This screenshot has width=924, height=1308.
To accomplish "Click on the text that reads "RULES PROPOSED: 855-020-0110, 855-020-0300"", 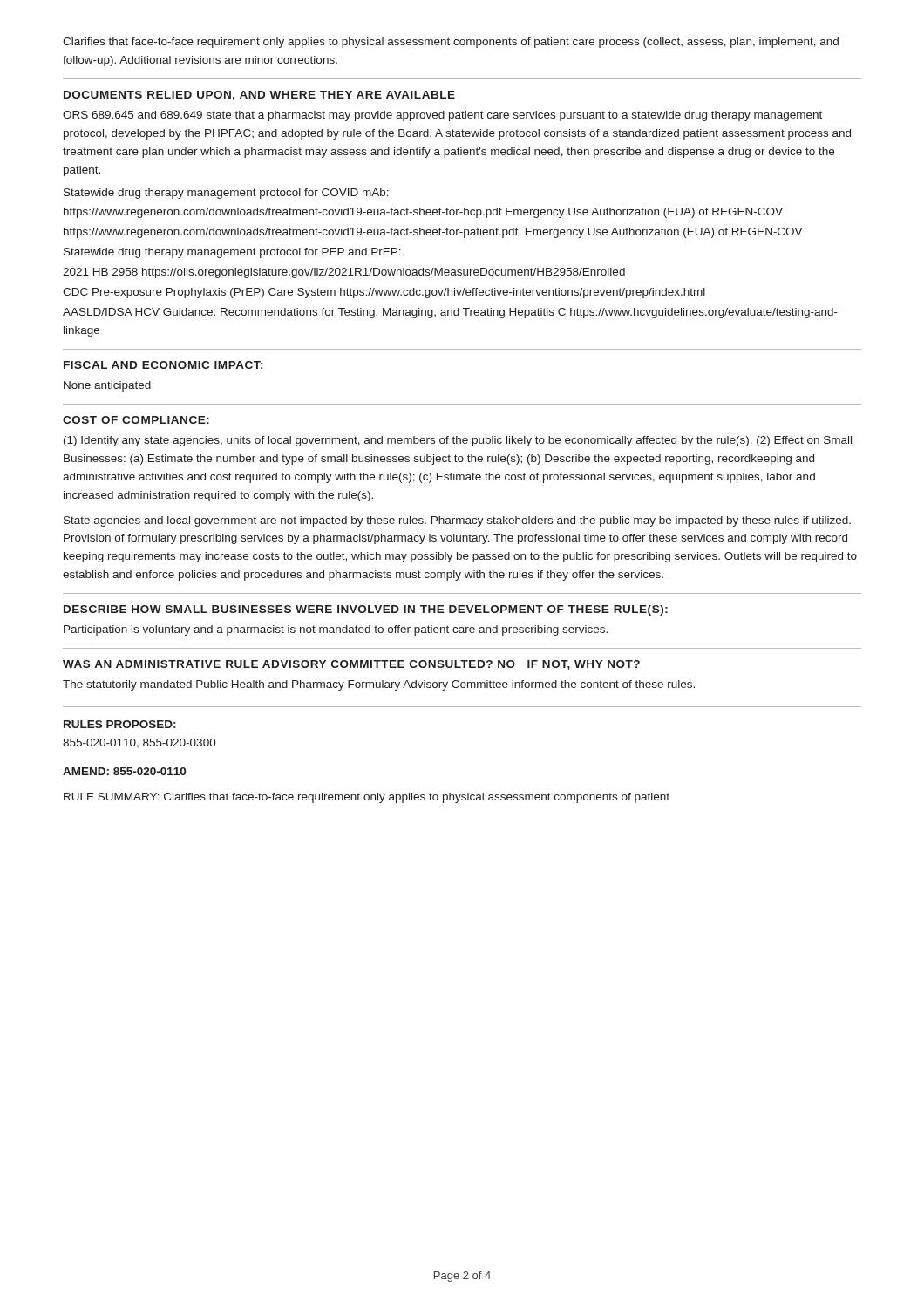I will (x=139, y=733).
